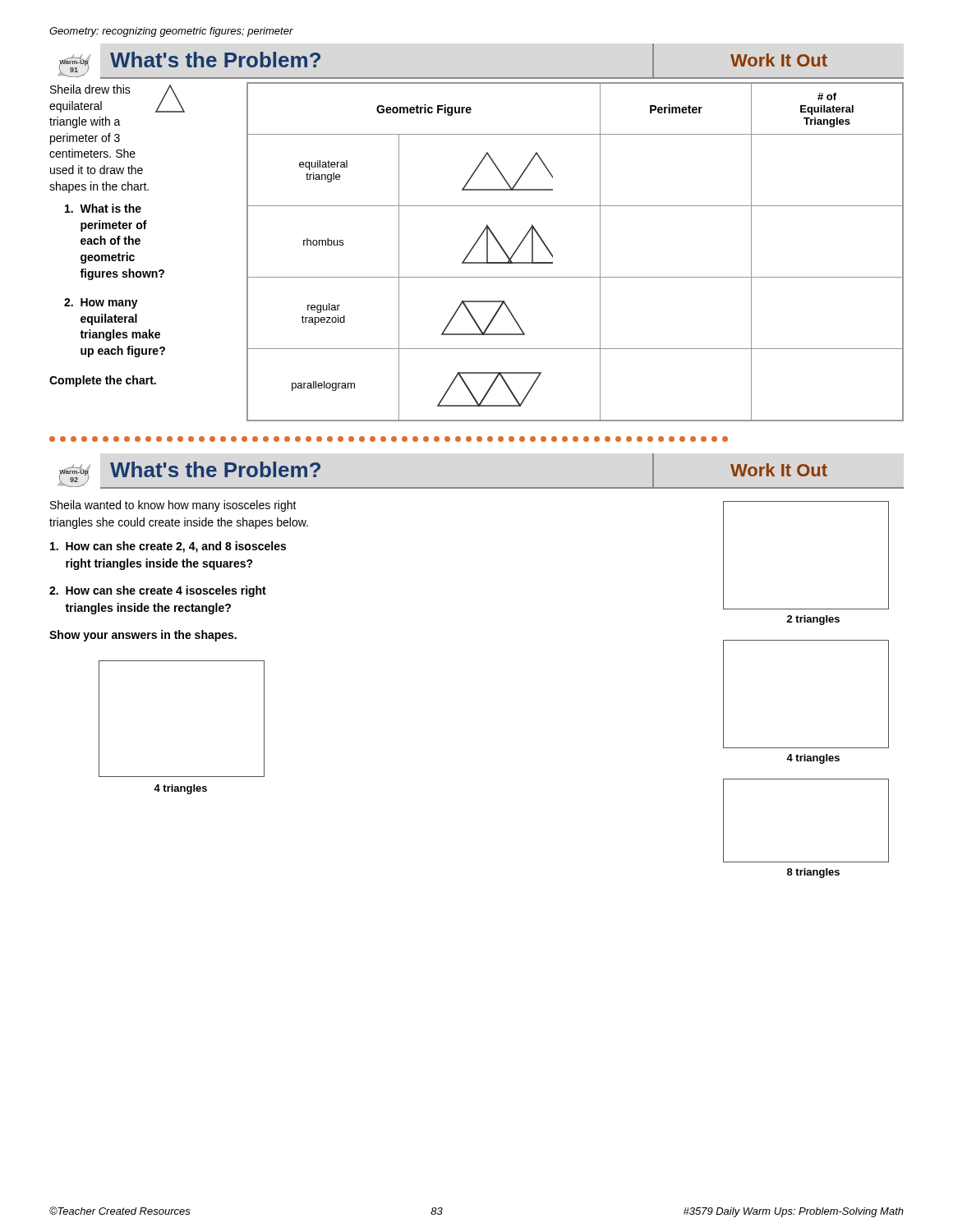Viewport: 953px width, 1232px height.
Task: Point to the text starting "8 triangles"
Action: (813, 872)
